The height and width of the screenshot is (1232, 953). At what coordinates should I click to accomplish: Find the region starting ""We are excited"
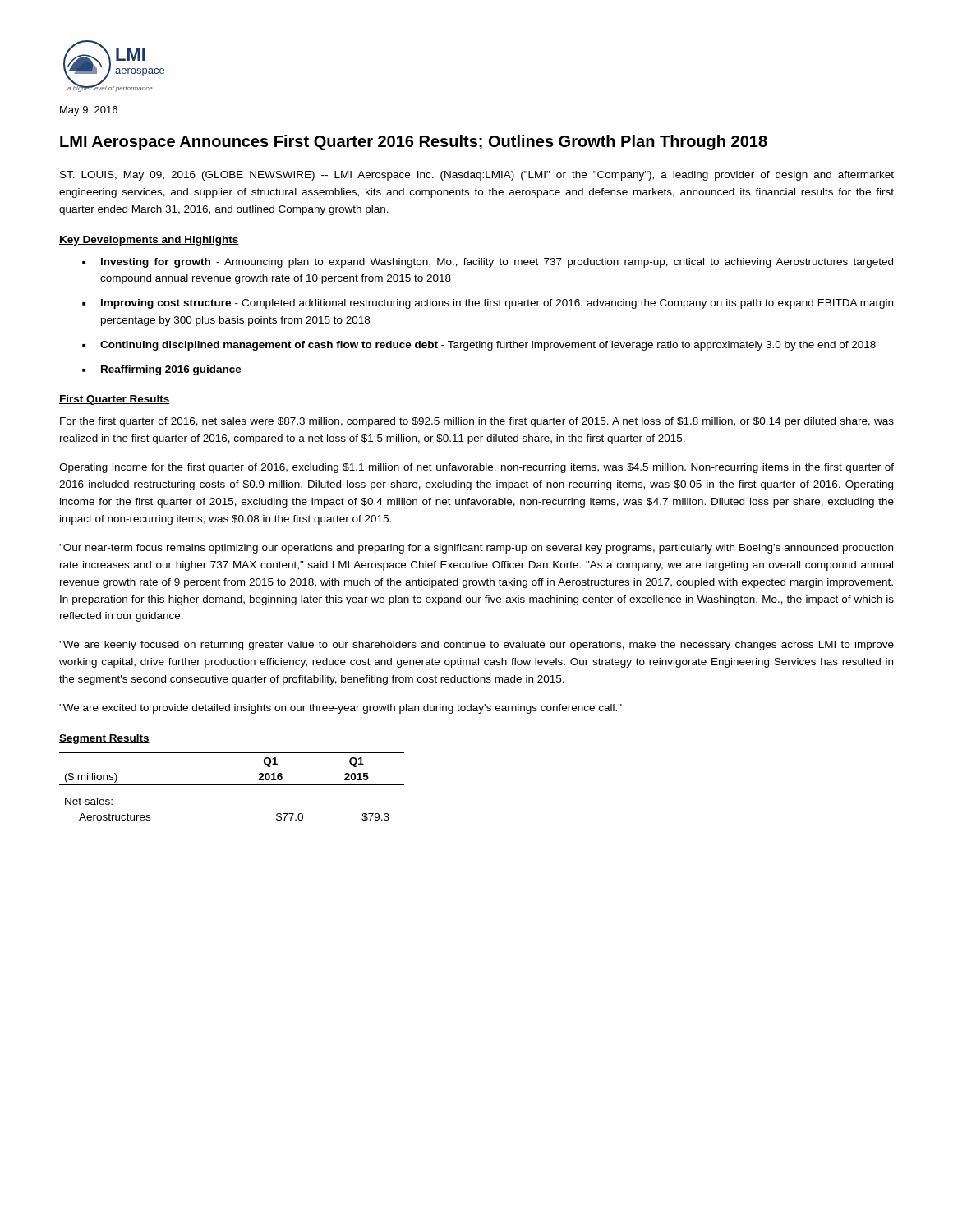click(x=341, y=708)
